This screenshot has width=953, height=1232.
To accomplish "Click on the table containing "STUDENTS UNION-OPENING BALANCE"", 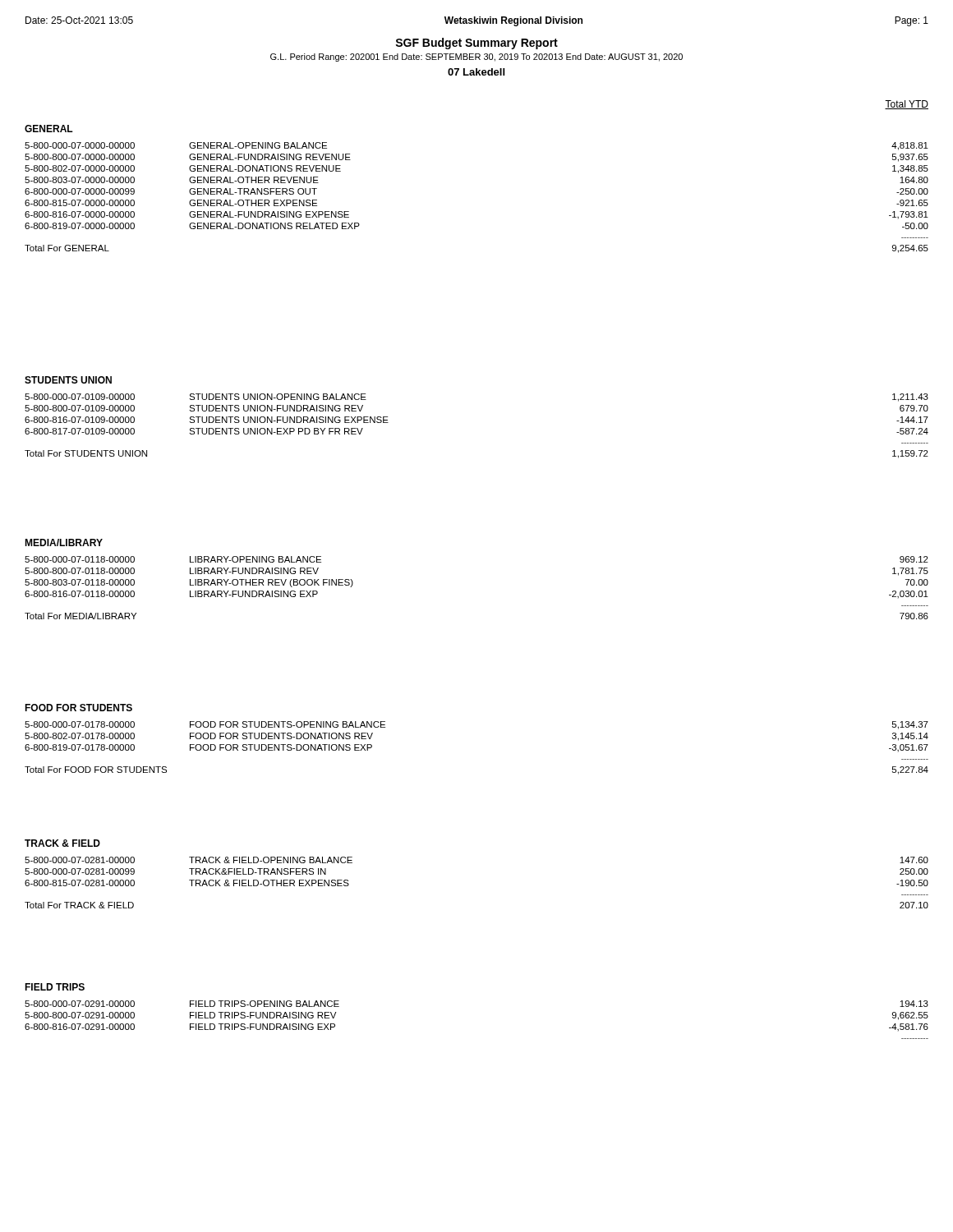I will coord(476,425).
